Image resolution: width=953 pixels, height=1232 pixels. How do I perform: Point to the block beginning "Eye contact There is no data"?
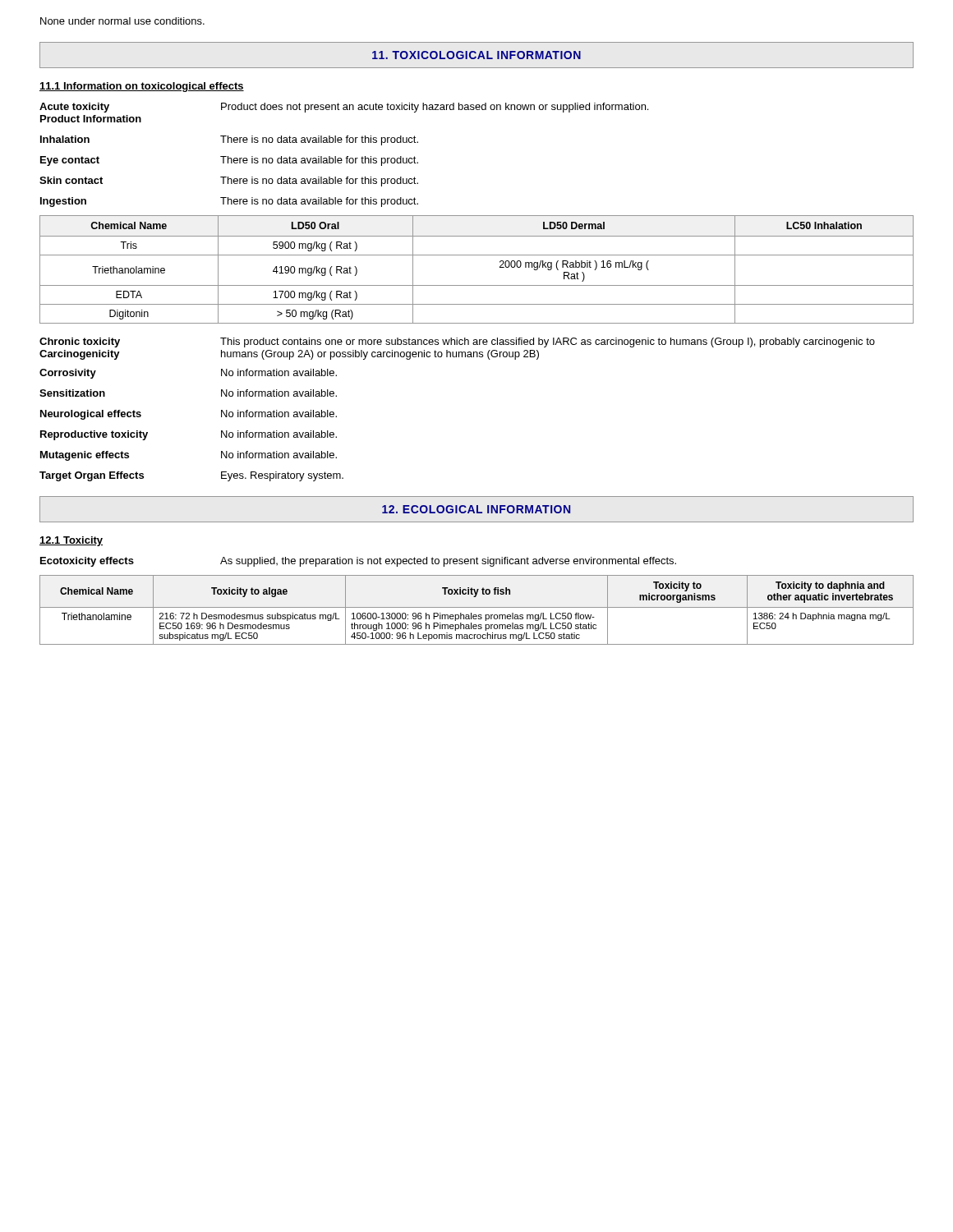229,161
